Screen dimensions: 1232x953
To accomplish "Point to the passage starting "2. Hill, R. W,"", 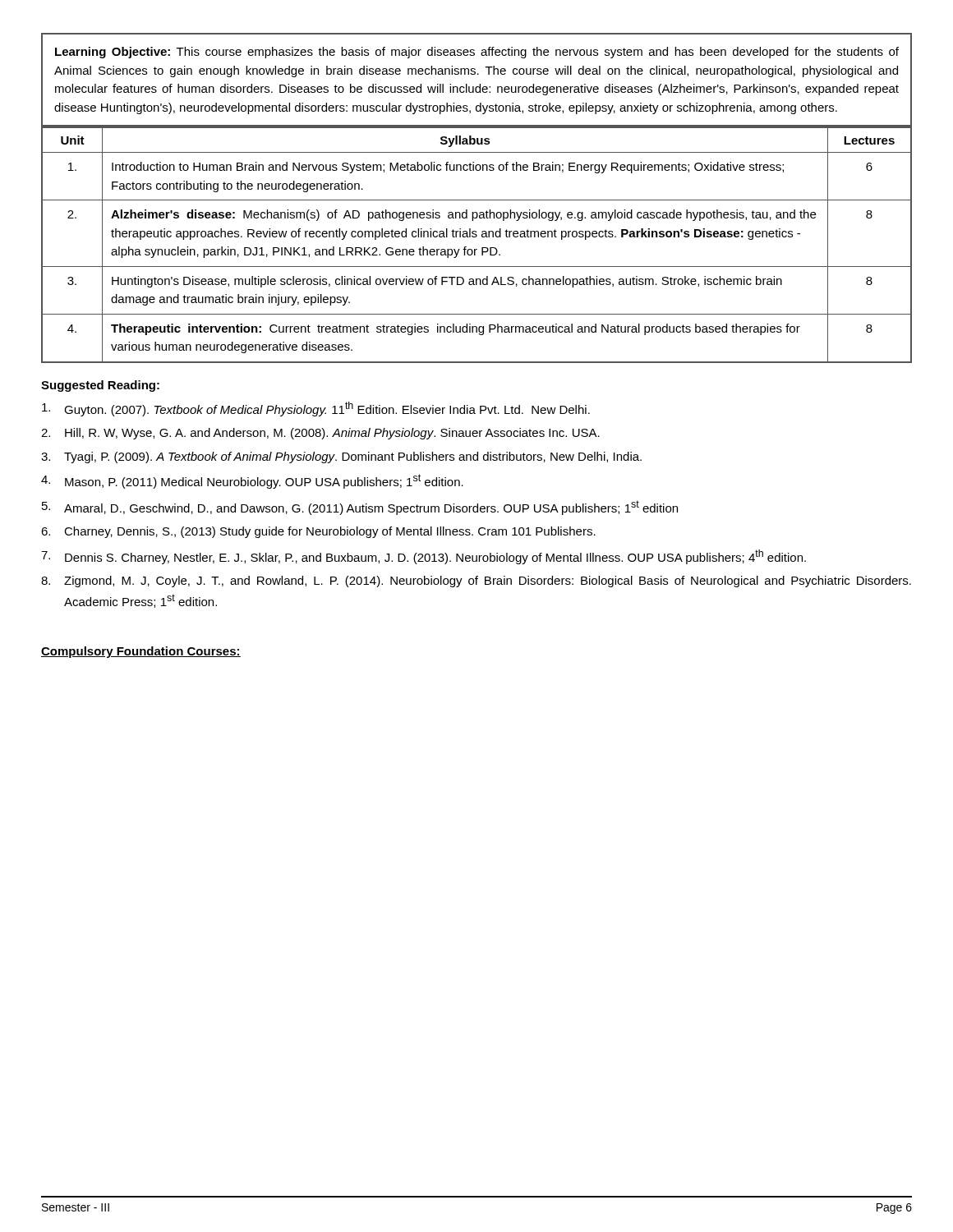I will [x=476, y=433].
